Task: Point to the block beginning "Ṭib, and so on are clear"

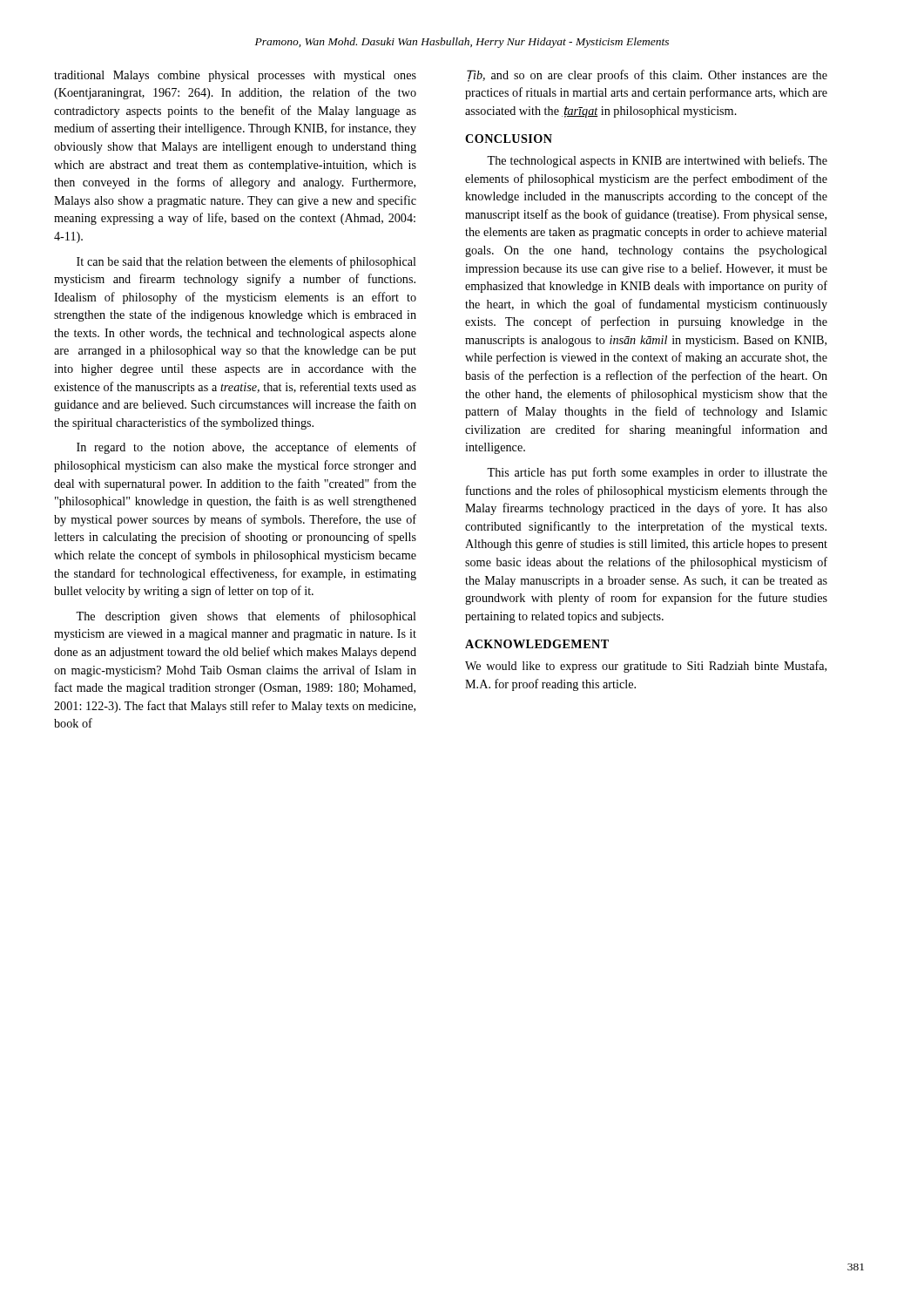Action: (x=646, y=93)
